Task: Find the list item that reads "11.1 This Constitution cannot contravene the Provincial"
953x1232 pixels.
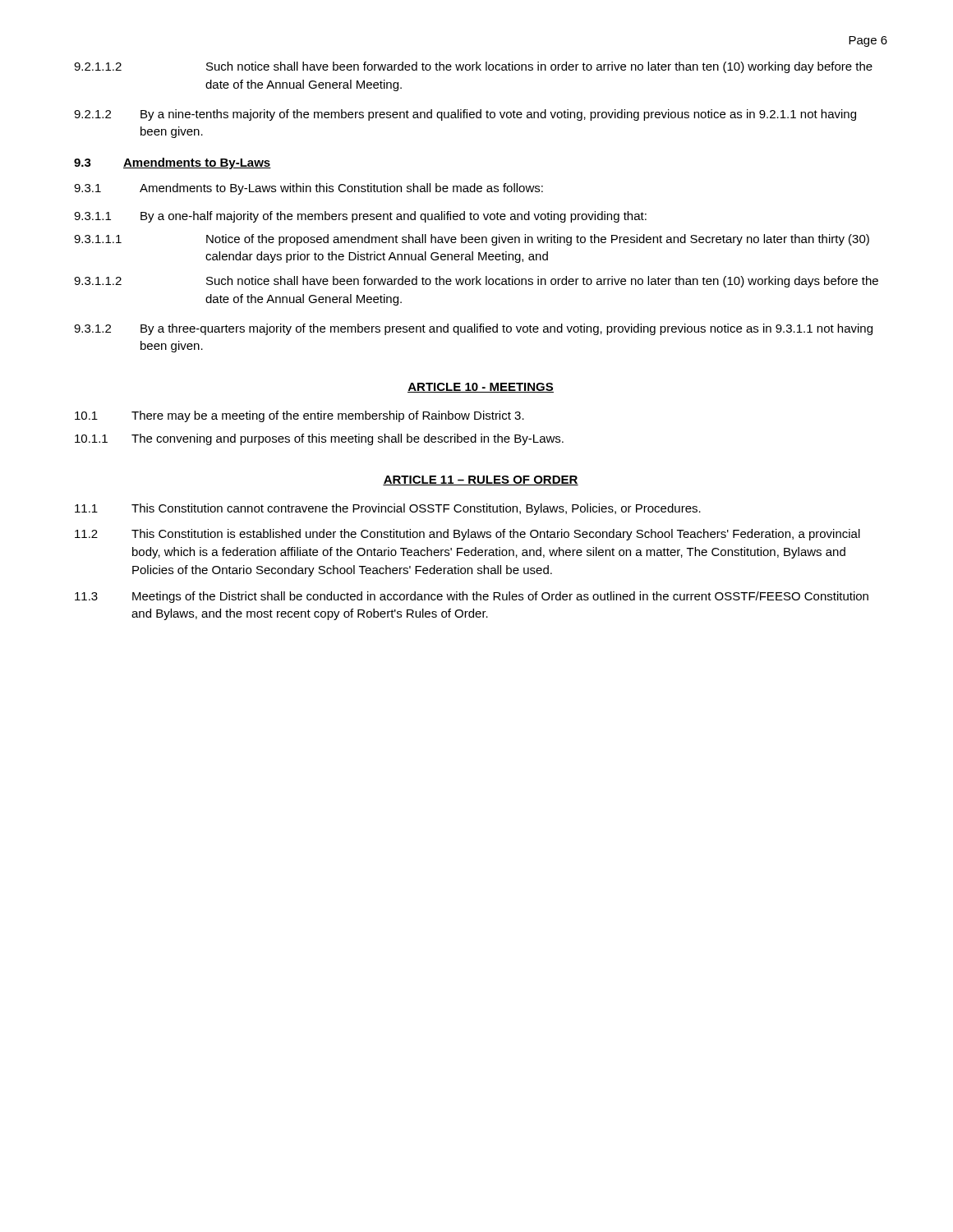Action: 481,508
